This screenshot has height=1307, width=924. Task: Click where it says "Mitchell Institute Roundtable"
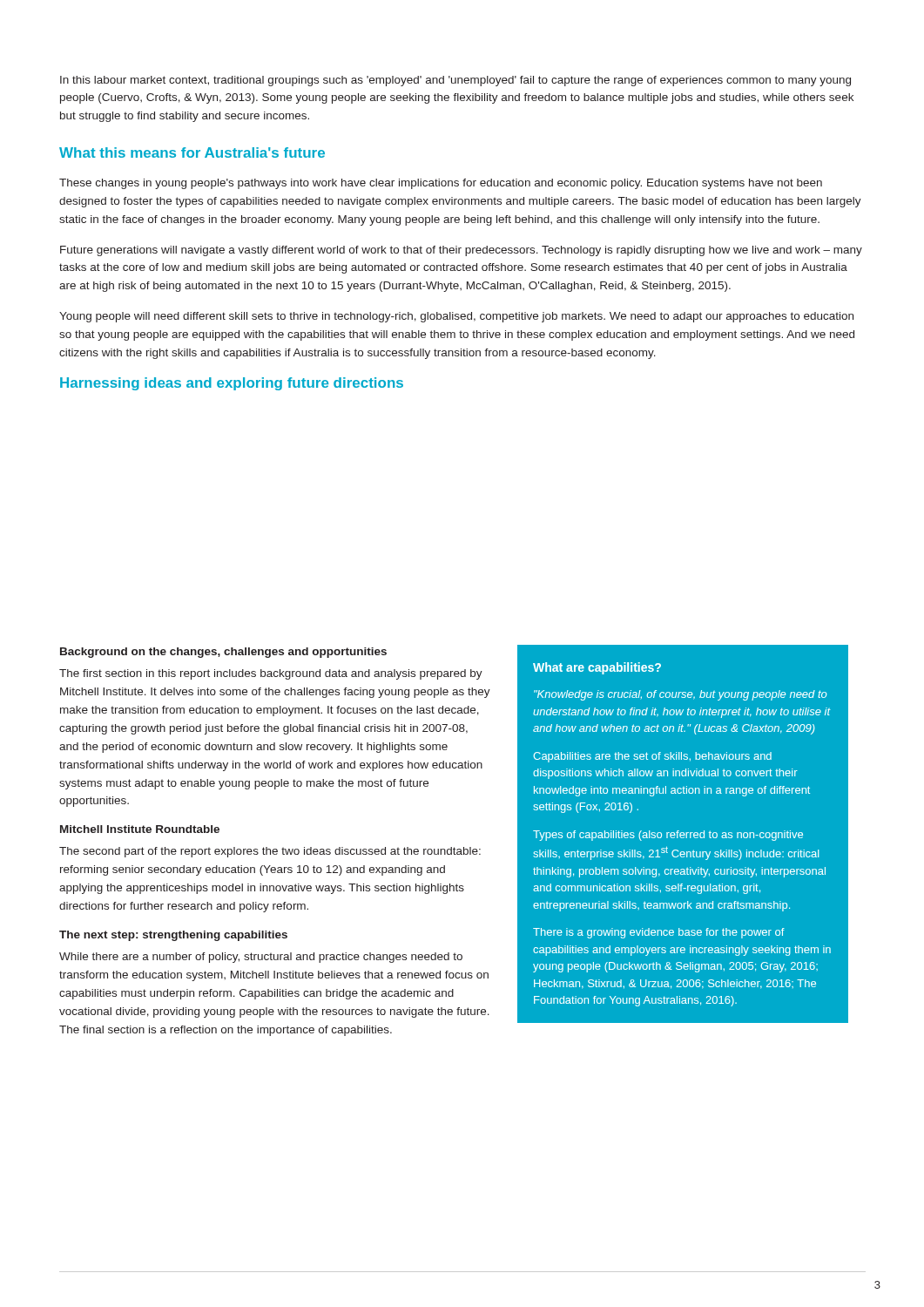tap(140, 829)
